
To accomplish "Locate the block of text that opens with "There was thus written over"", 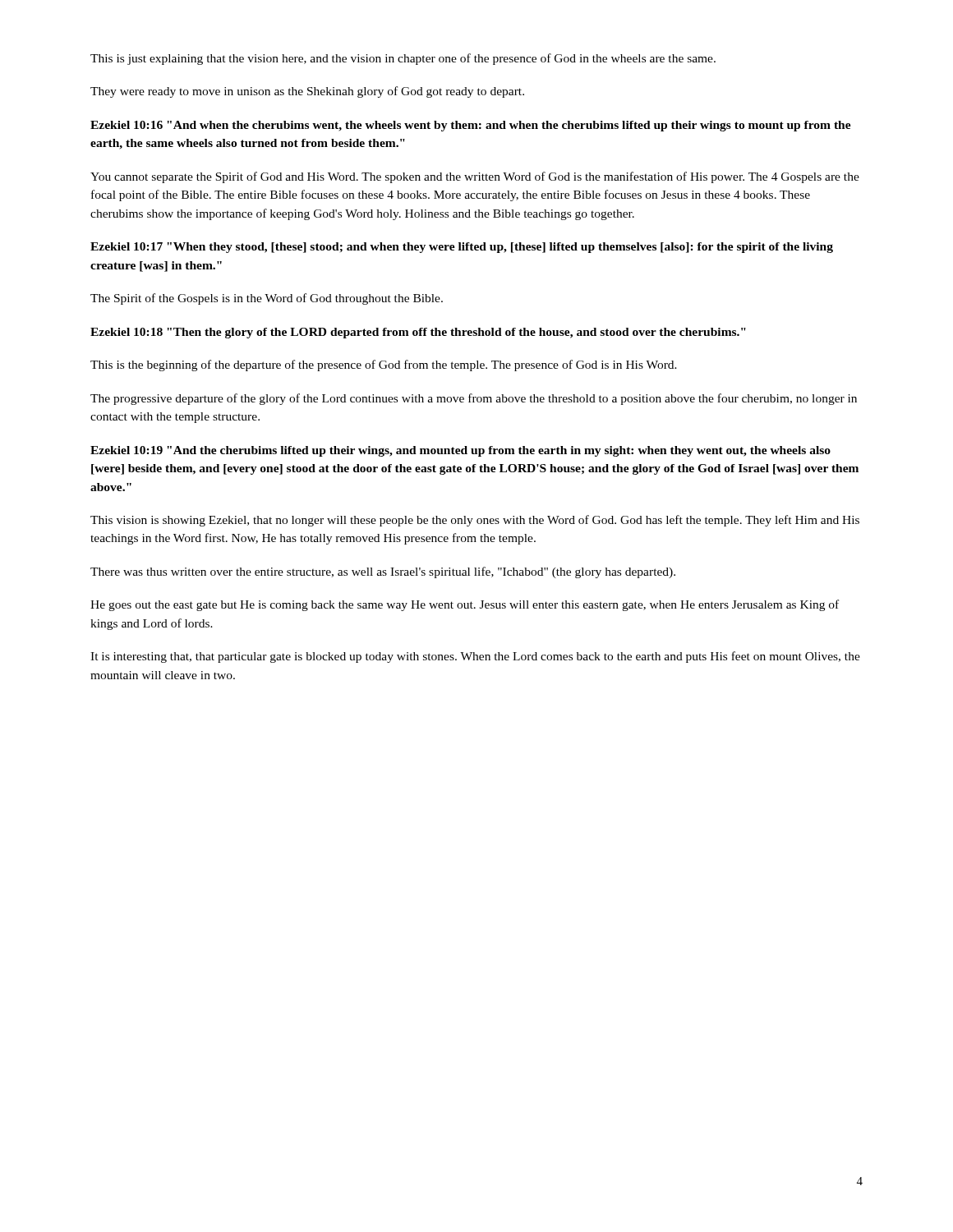I will tap(383, 571).
